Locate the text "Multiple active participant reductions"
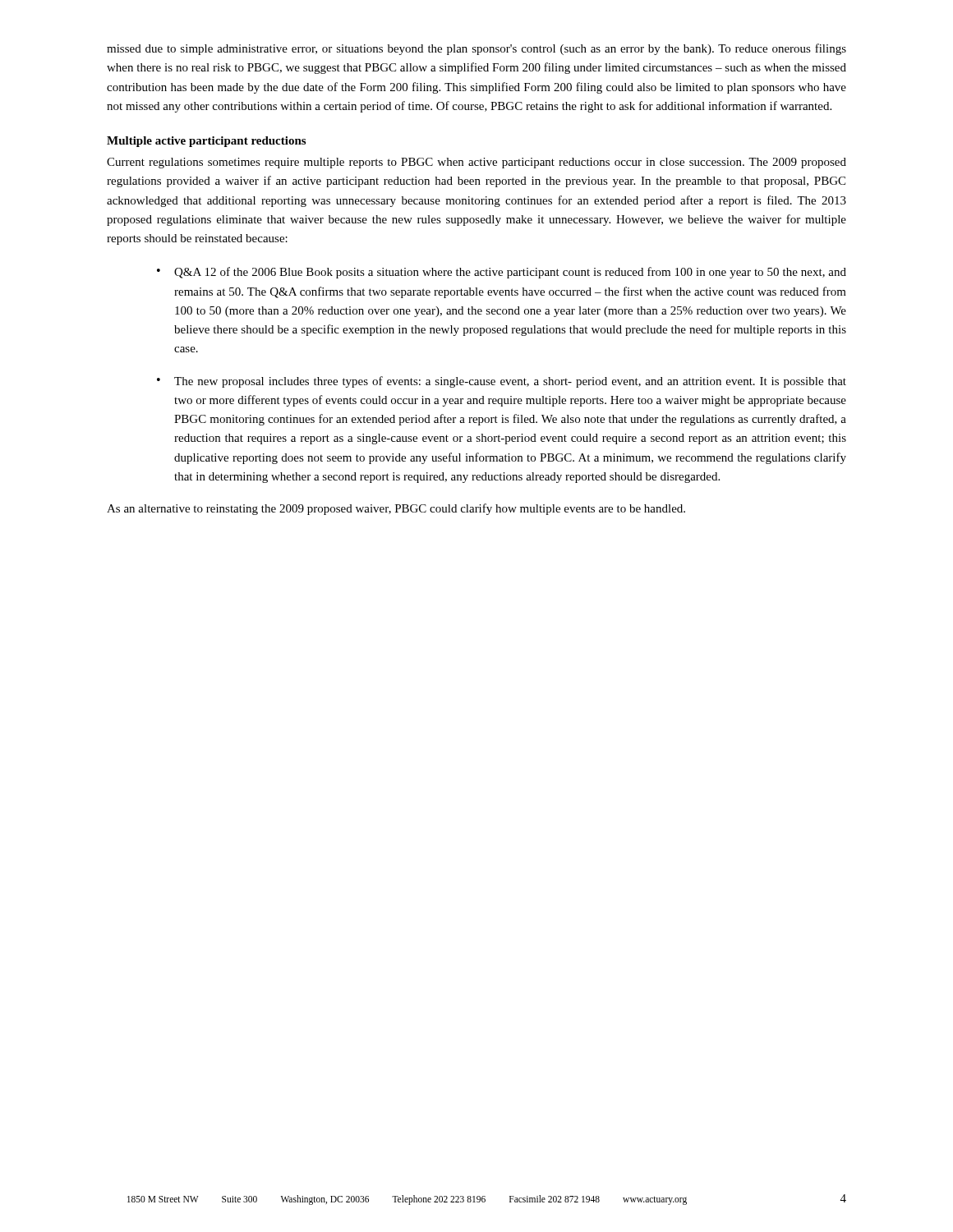This screenshot has width=953, height=1232. click(206, 140)
